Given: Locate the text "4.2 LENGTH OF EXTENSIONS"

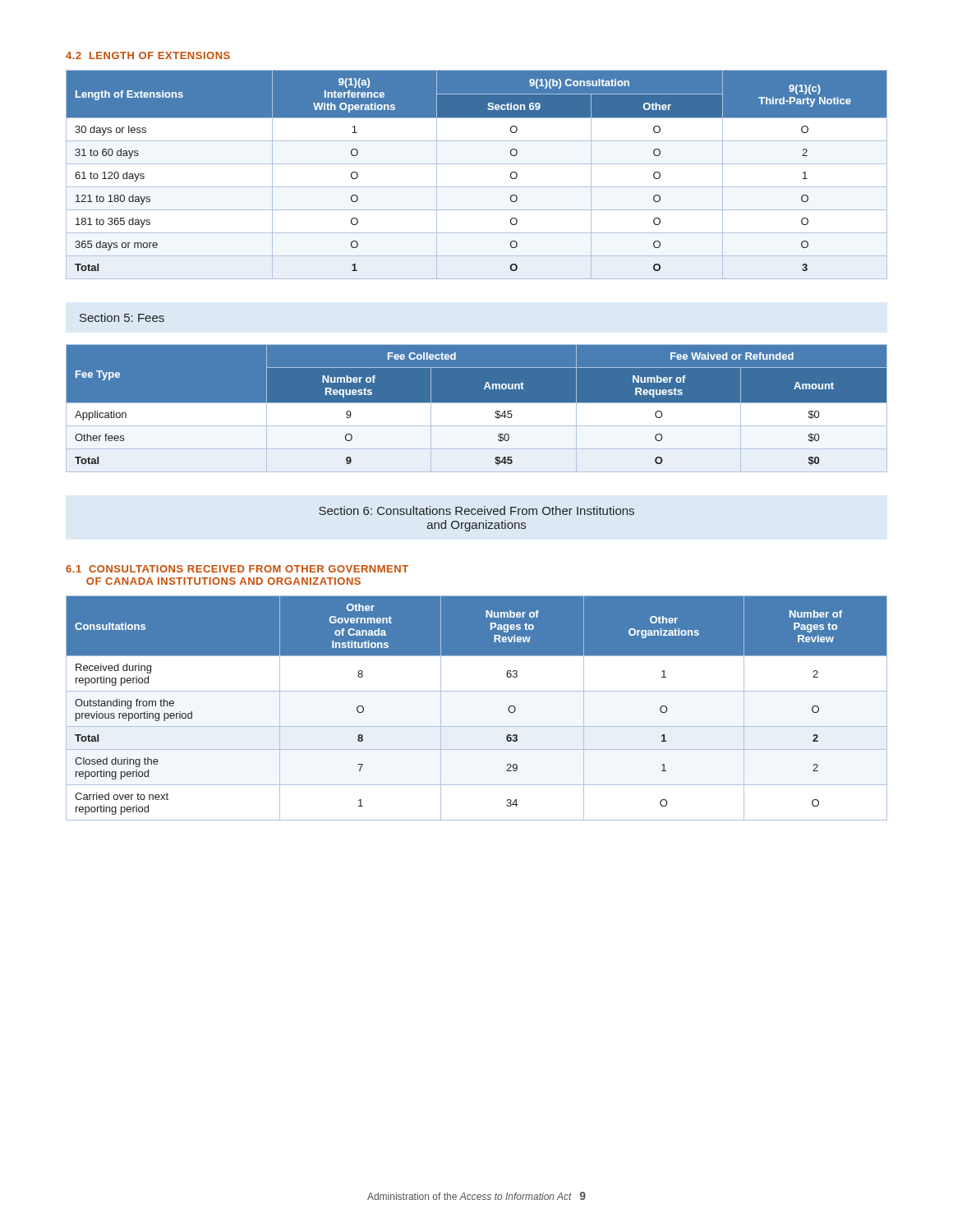Looking at the screenshot, I should coord(148,55).
